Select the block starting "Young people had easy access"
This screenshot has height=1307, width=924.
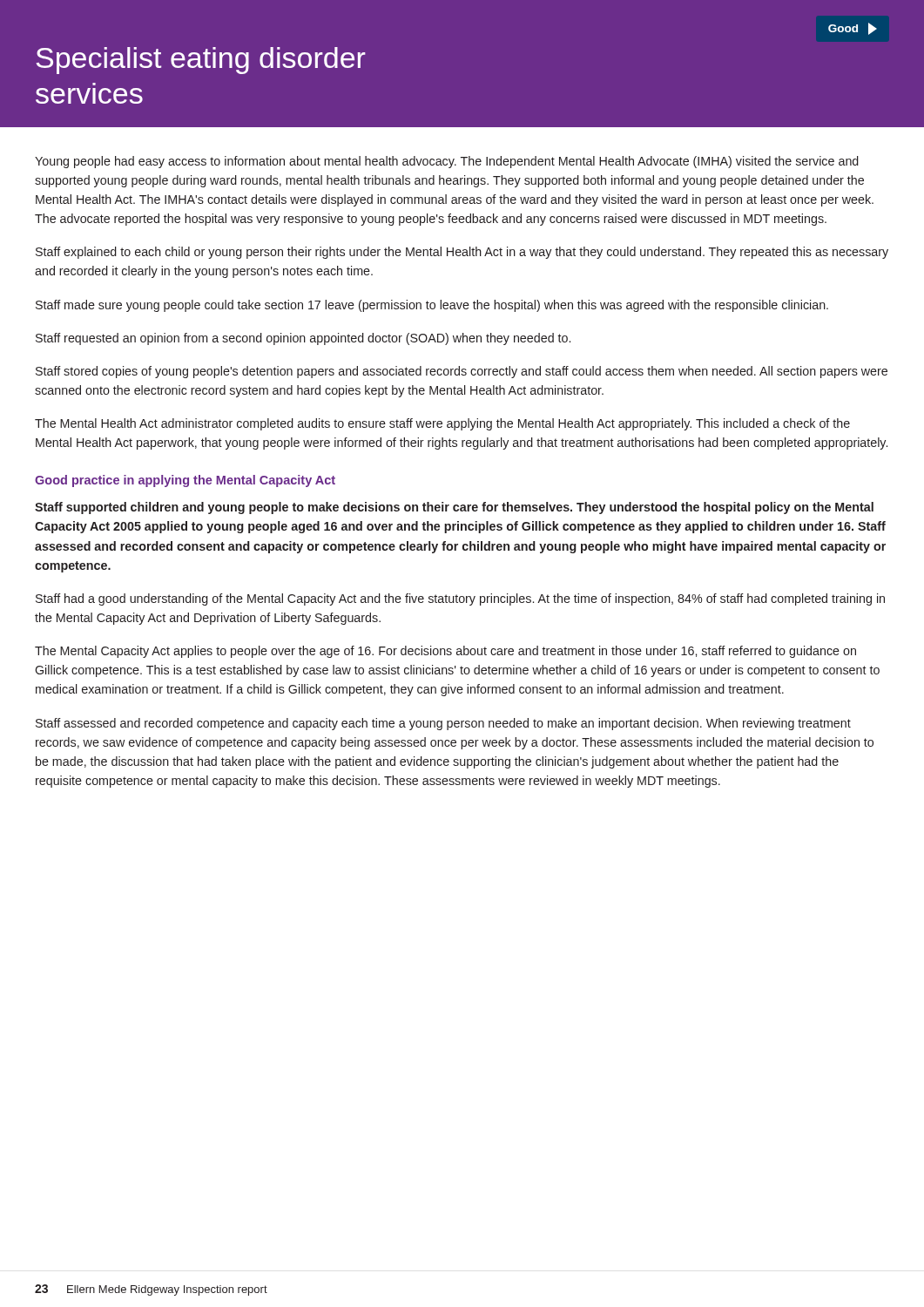tap(462, 190)
